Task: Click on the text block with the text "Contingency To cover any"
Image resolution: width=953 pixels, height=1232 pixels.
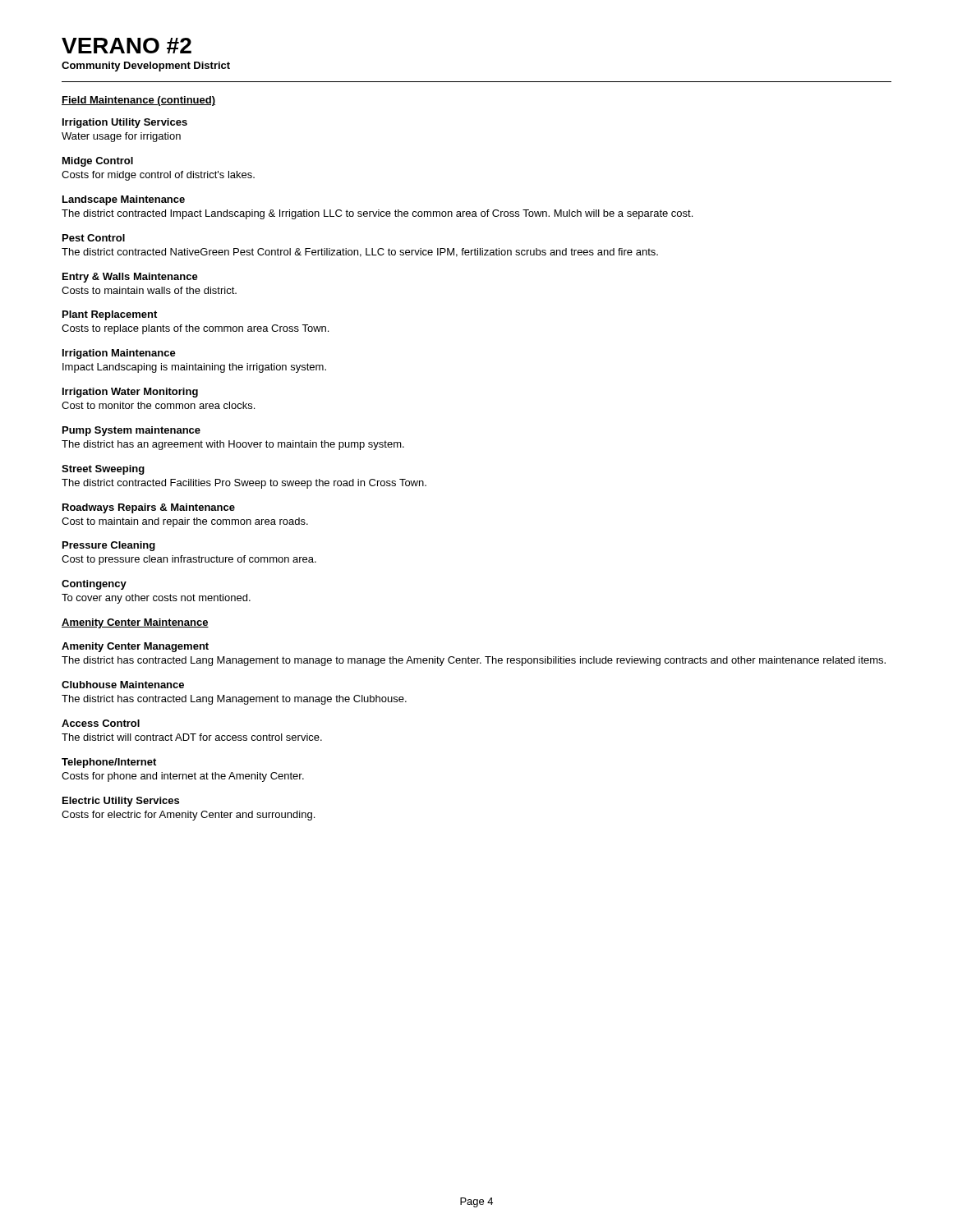Action: [94, 585]
